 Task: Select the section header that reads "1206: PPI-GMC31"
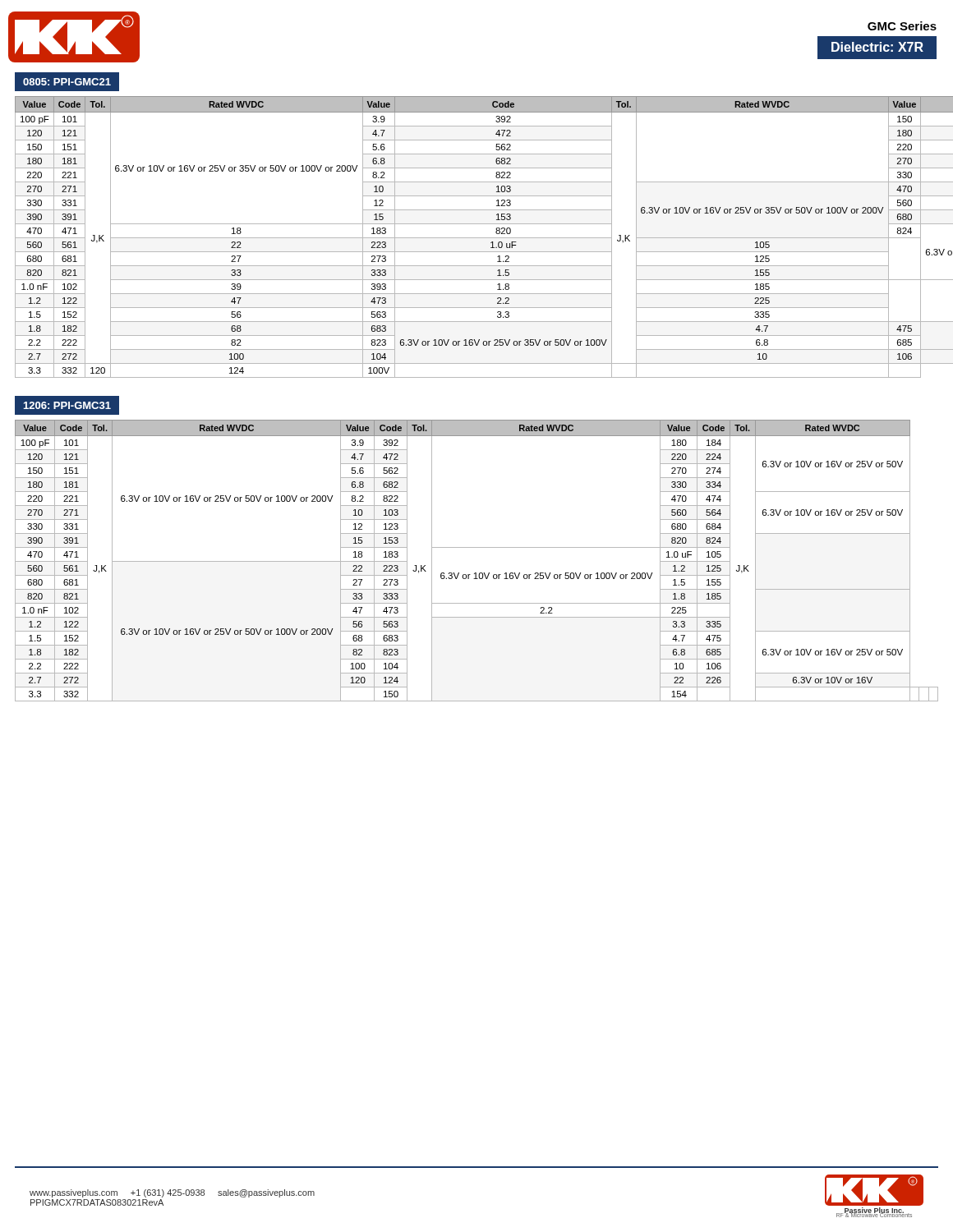[x=67, y=405]
